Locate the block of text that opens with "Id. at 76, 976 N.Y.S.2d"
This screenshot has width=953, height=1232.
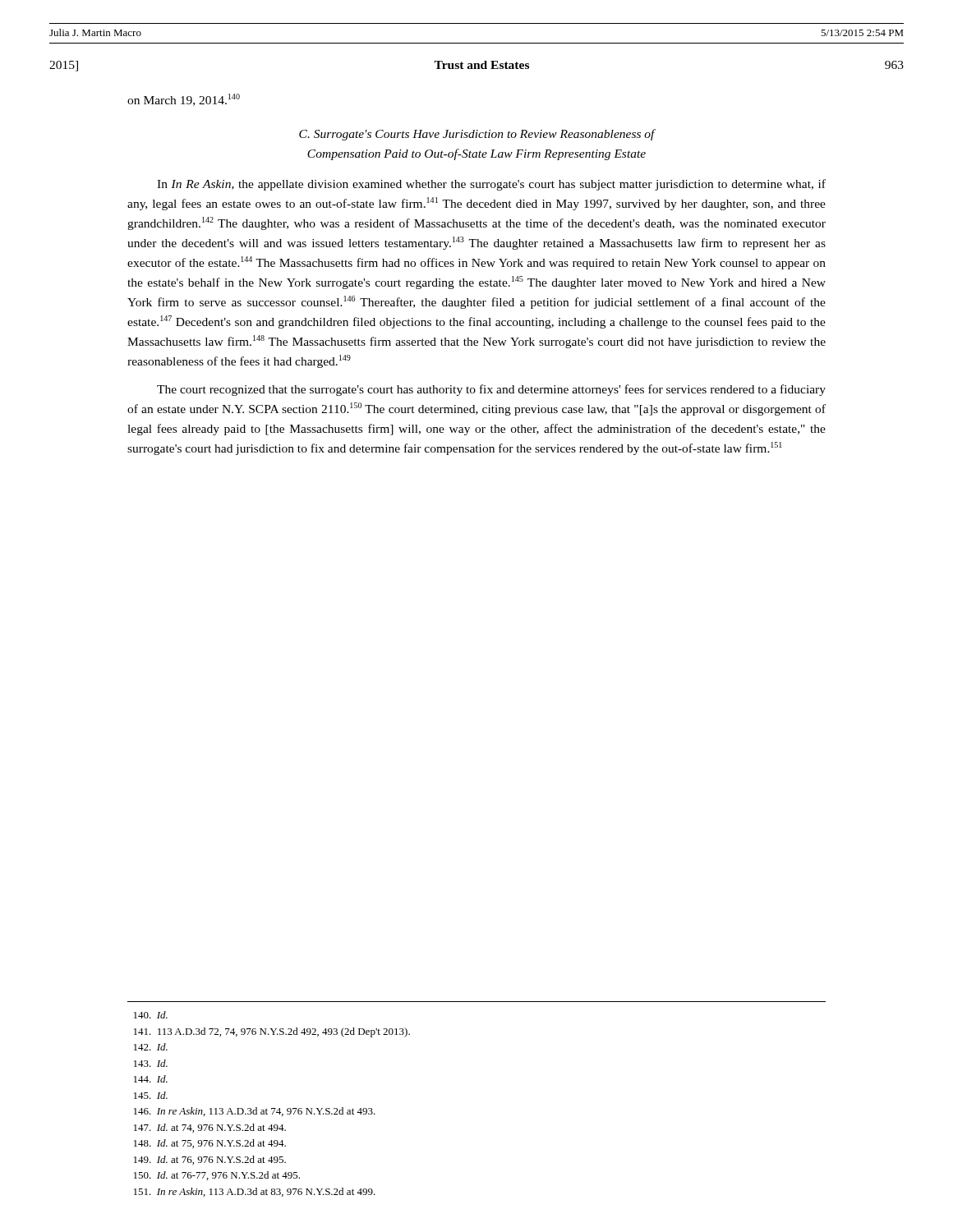tap(207, 1159)
